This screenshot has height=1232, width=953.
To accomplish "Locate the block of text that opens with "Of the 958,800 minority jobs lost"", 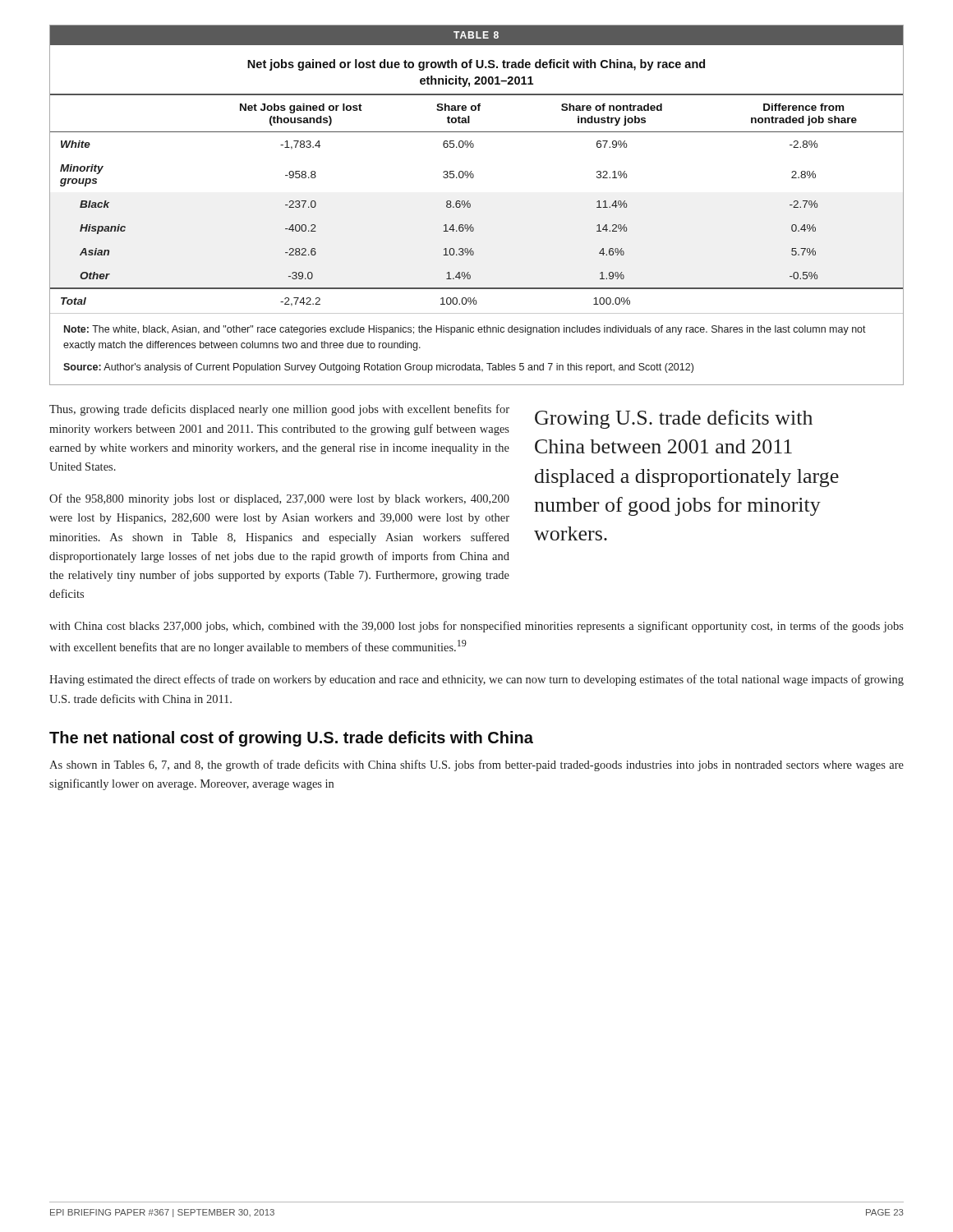I will pyautogui.click(x=279, y=546).
